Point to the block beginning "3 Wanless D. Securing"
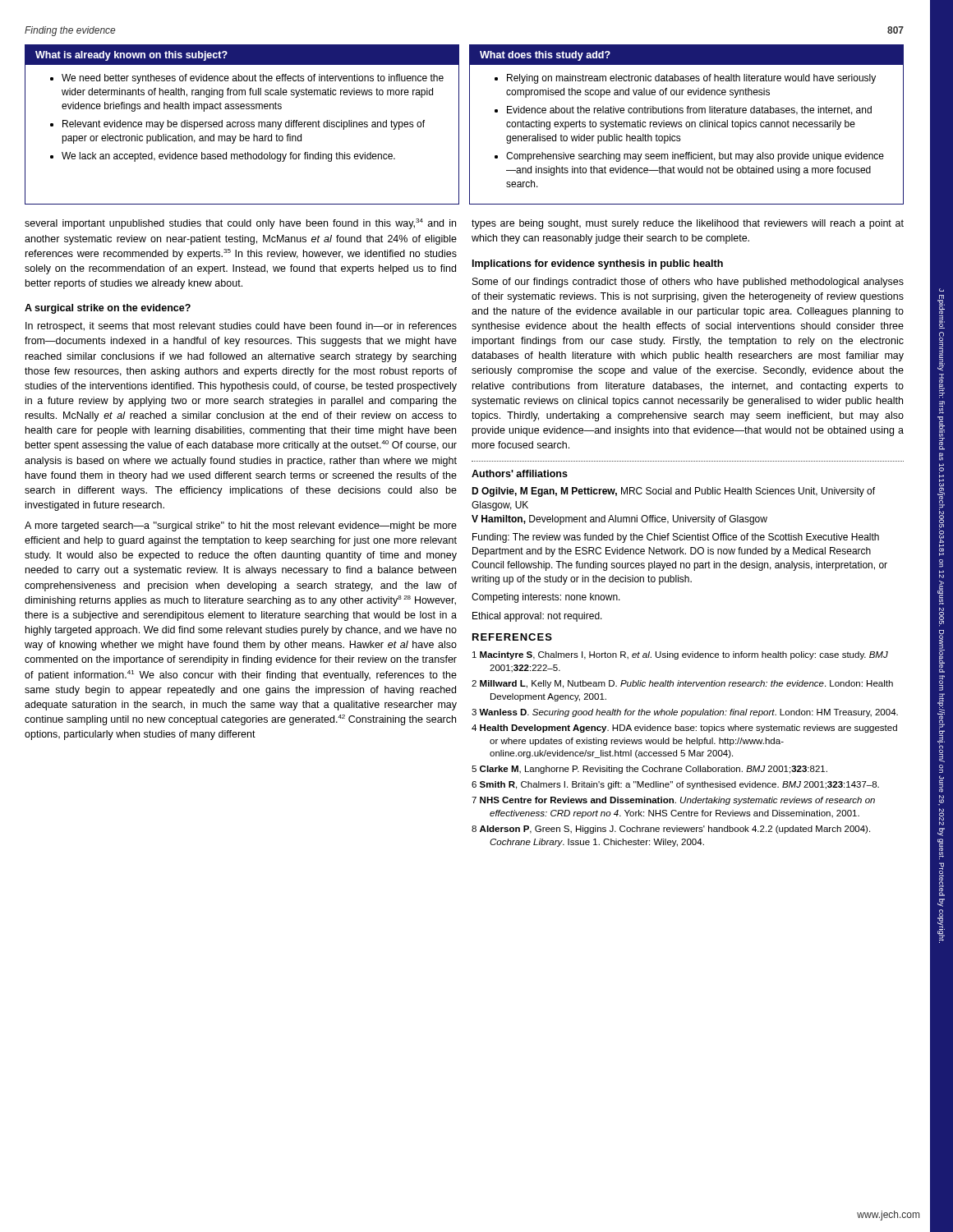Screen dimensions: 1232x953 click(685, 712)
